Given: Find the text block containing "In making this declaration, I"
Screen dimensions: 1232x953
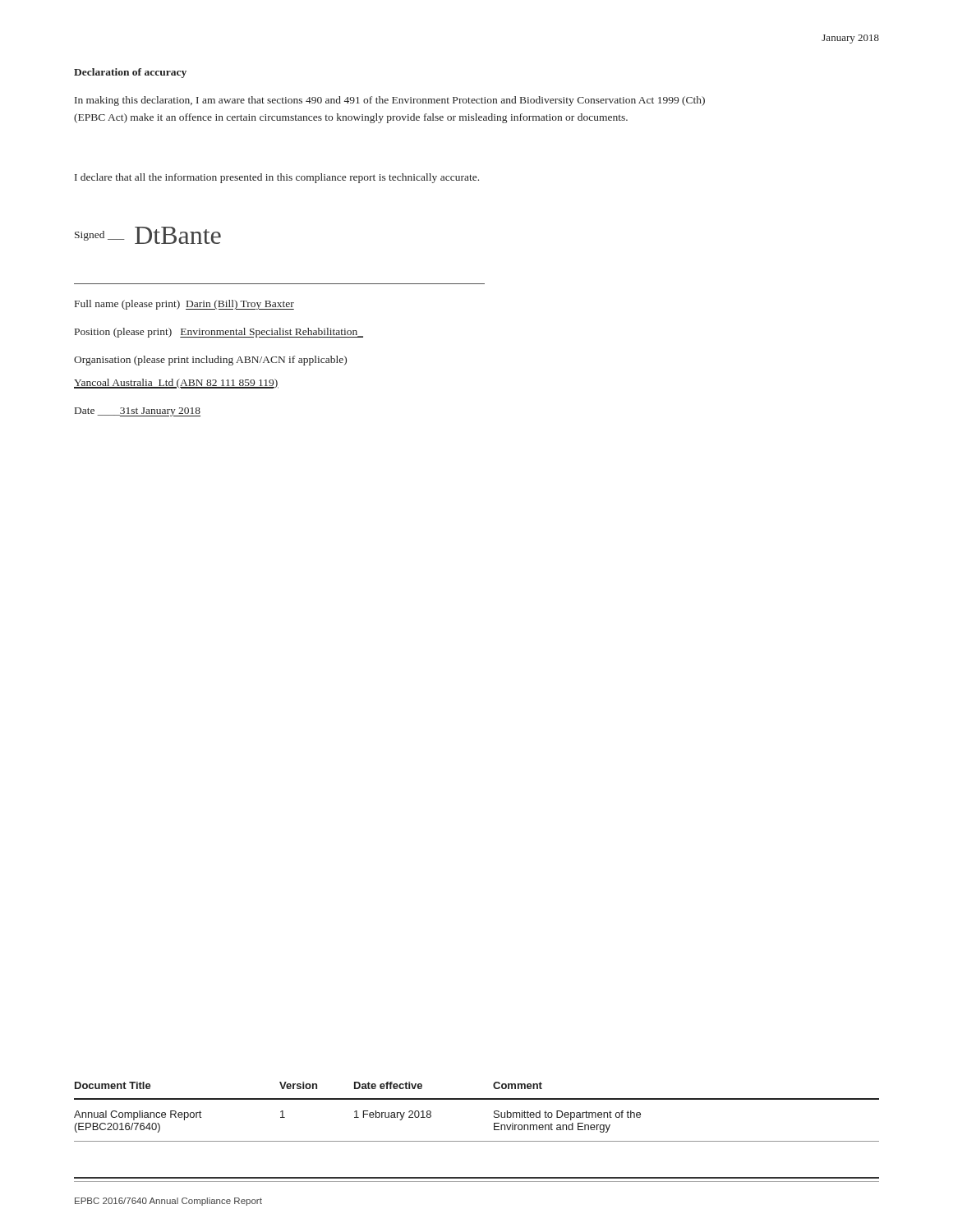Looking at the screenshot, I should pos(390,108).
